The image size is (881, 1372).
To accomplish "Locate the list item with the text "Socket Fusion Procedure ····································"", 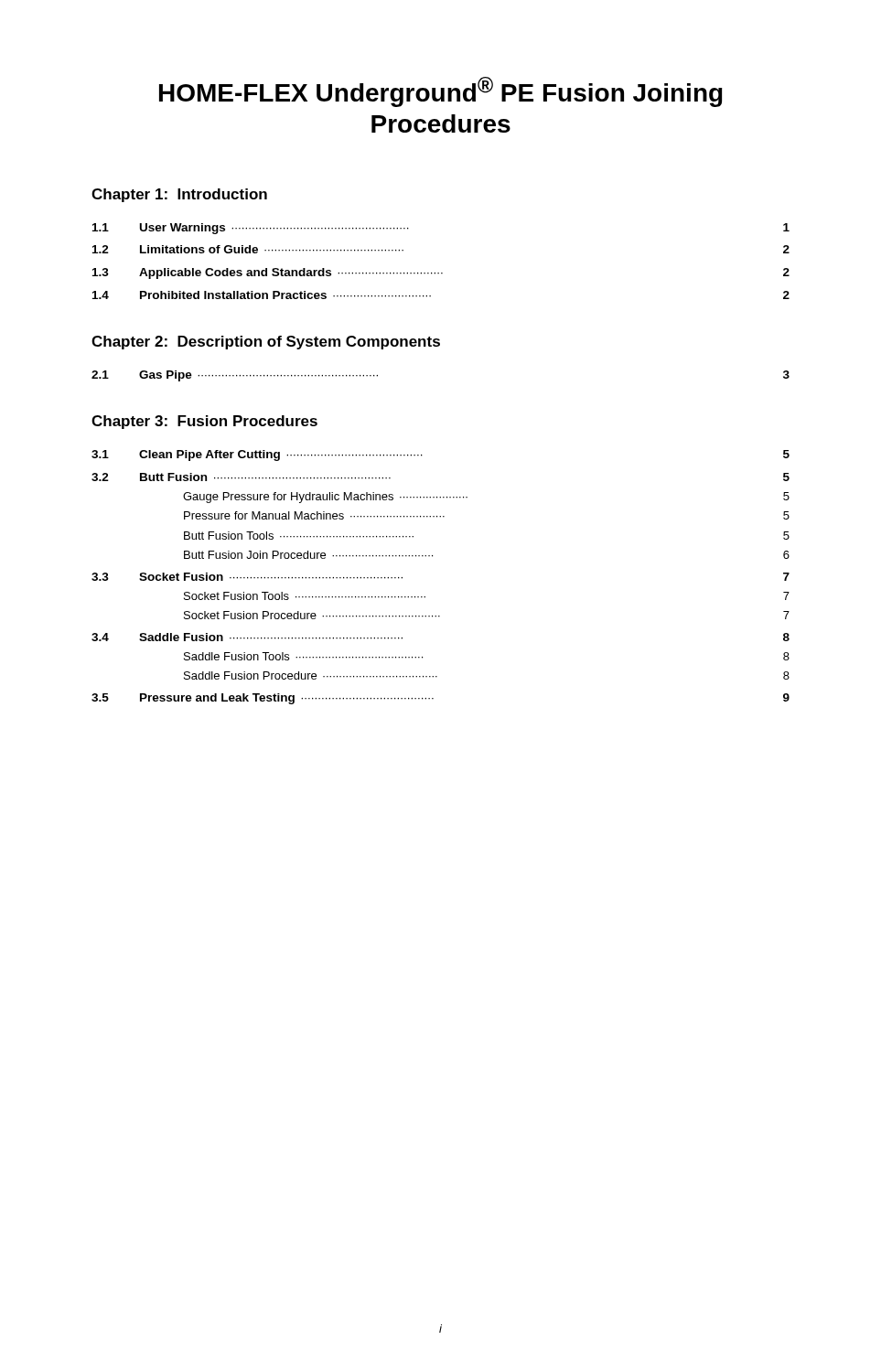I will tap(247, 614).
